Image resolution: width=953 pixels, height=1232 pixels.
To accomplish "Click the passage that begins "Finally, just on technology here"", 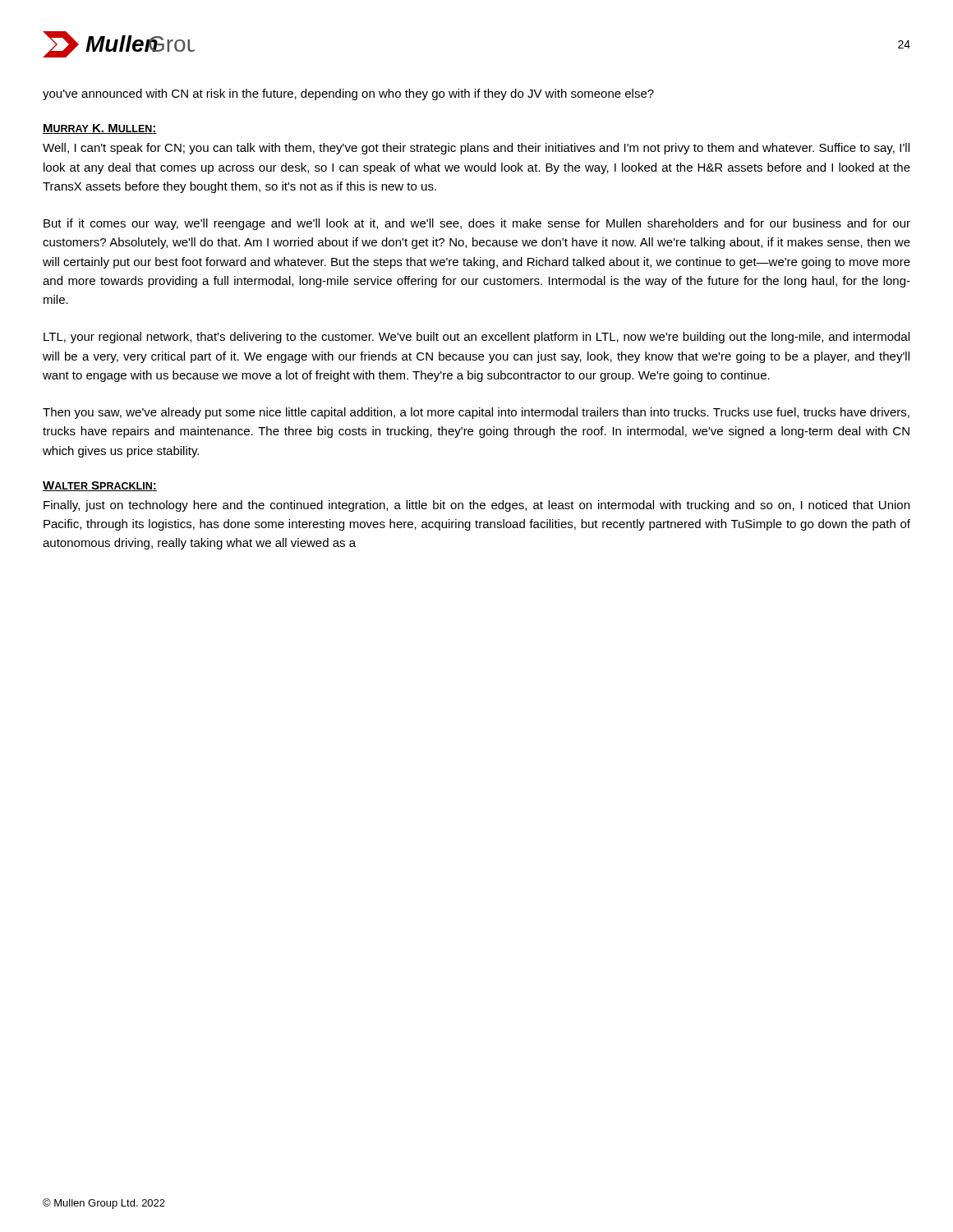I will [x=476, y=524].
